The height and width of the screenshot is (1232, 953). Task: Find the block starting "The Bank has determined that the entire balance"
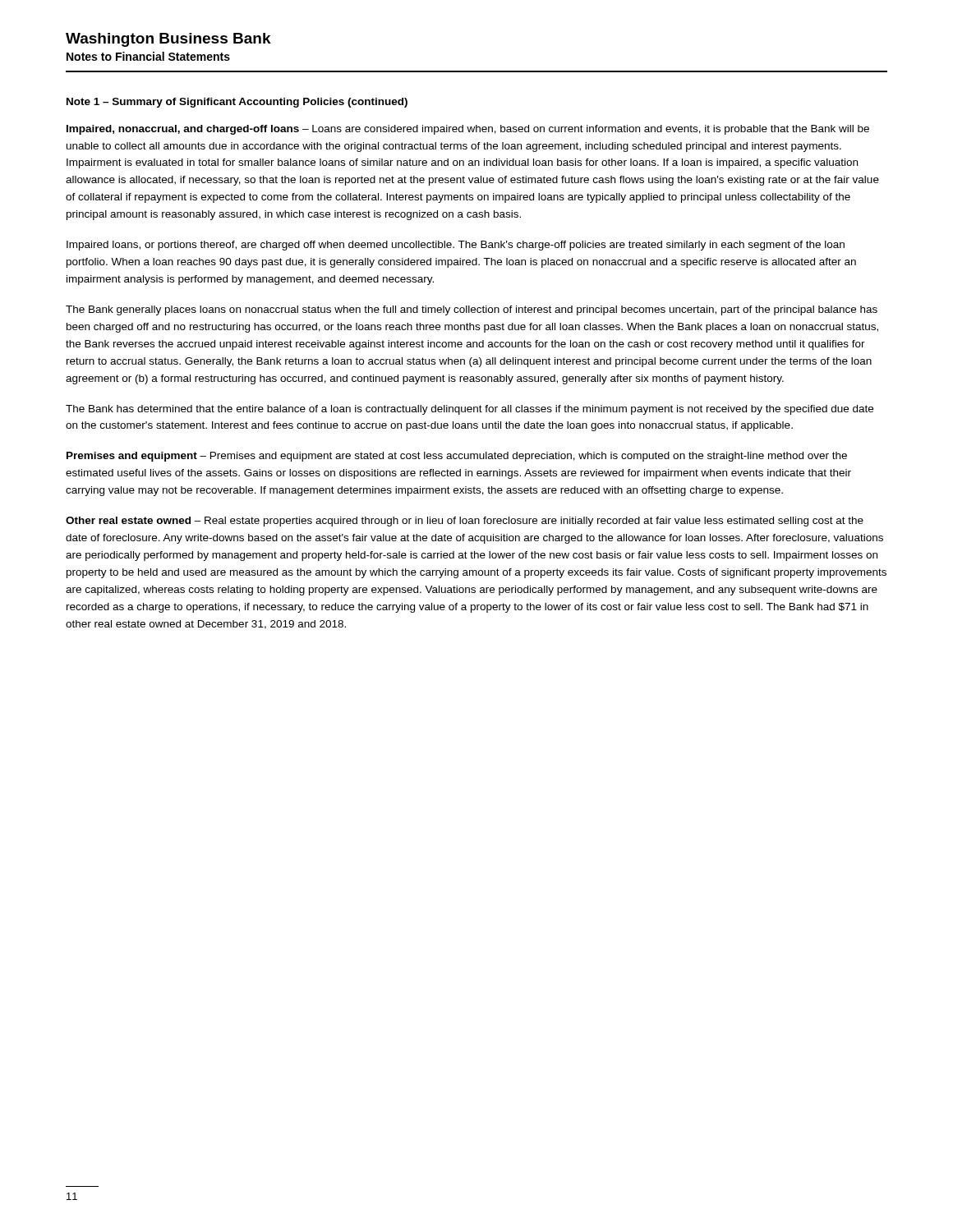click(470, 417)
